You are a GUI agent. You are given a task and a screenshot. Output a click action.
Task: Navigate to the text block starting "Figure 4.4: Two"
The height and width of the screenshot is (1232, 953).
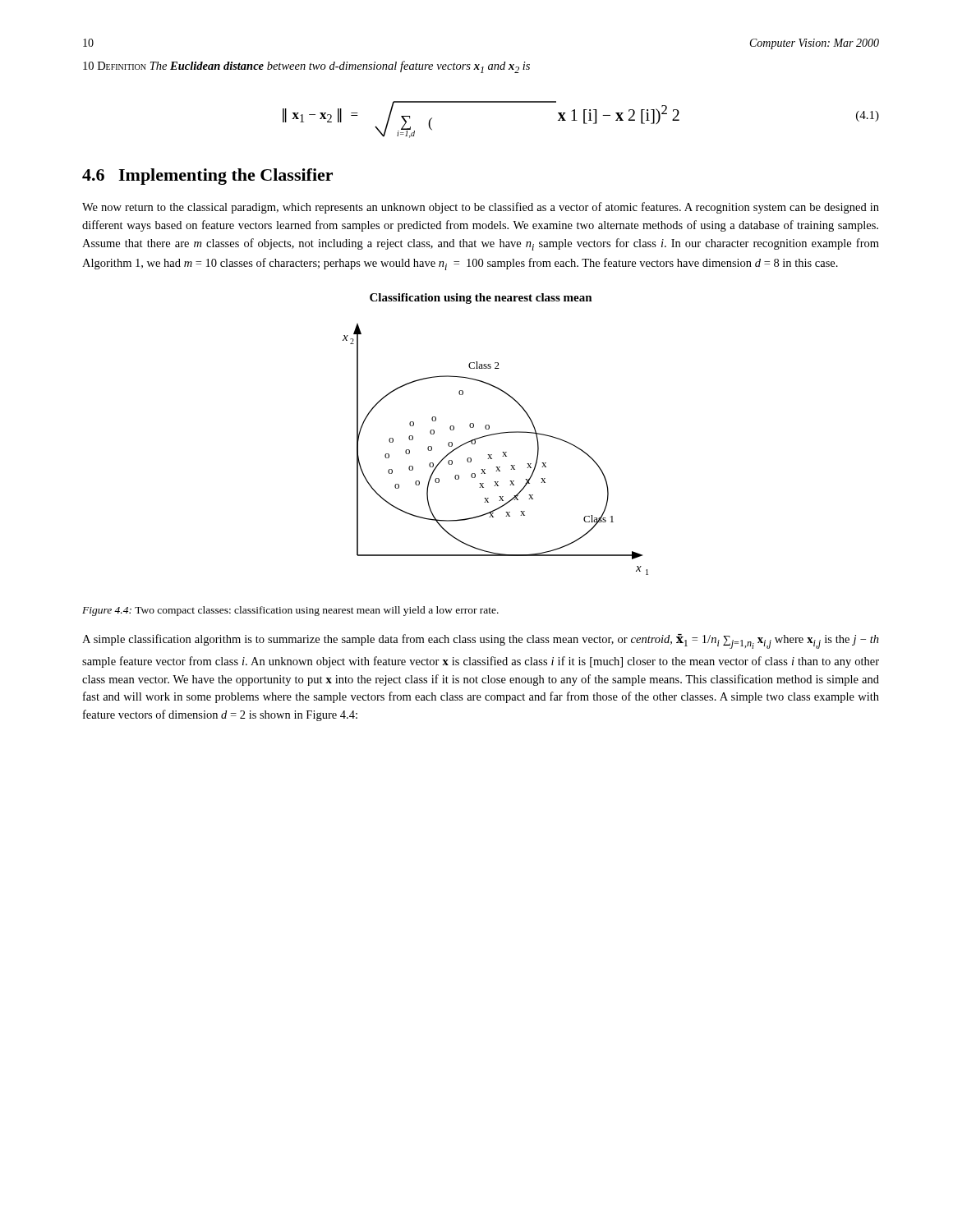click(x=291, y=610)
